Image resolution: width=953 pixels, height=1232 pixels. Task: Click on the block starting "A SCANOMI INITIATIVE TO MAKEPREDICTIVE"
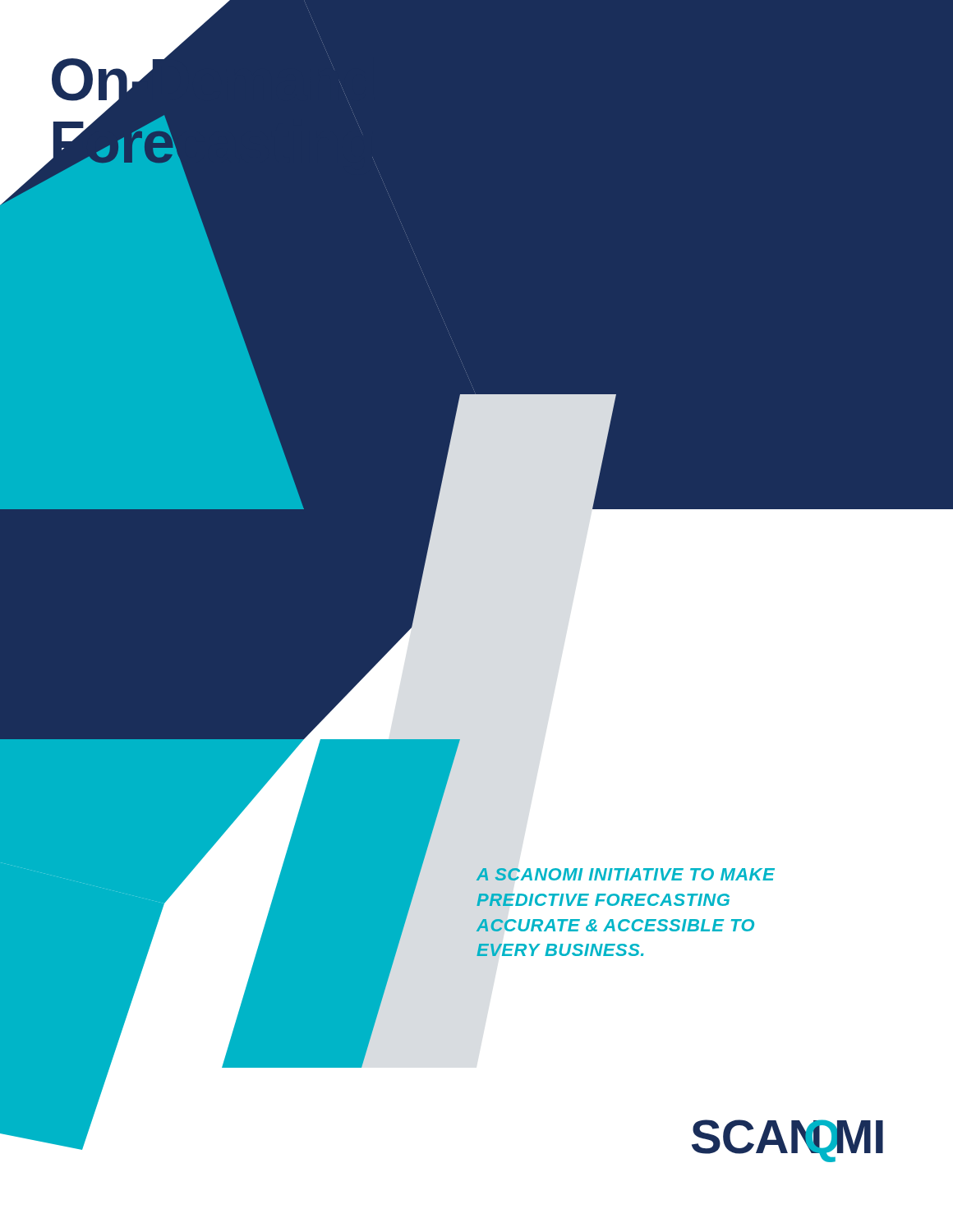pyautogui.click(x=626, y=912)
